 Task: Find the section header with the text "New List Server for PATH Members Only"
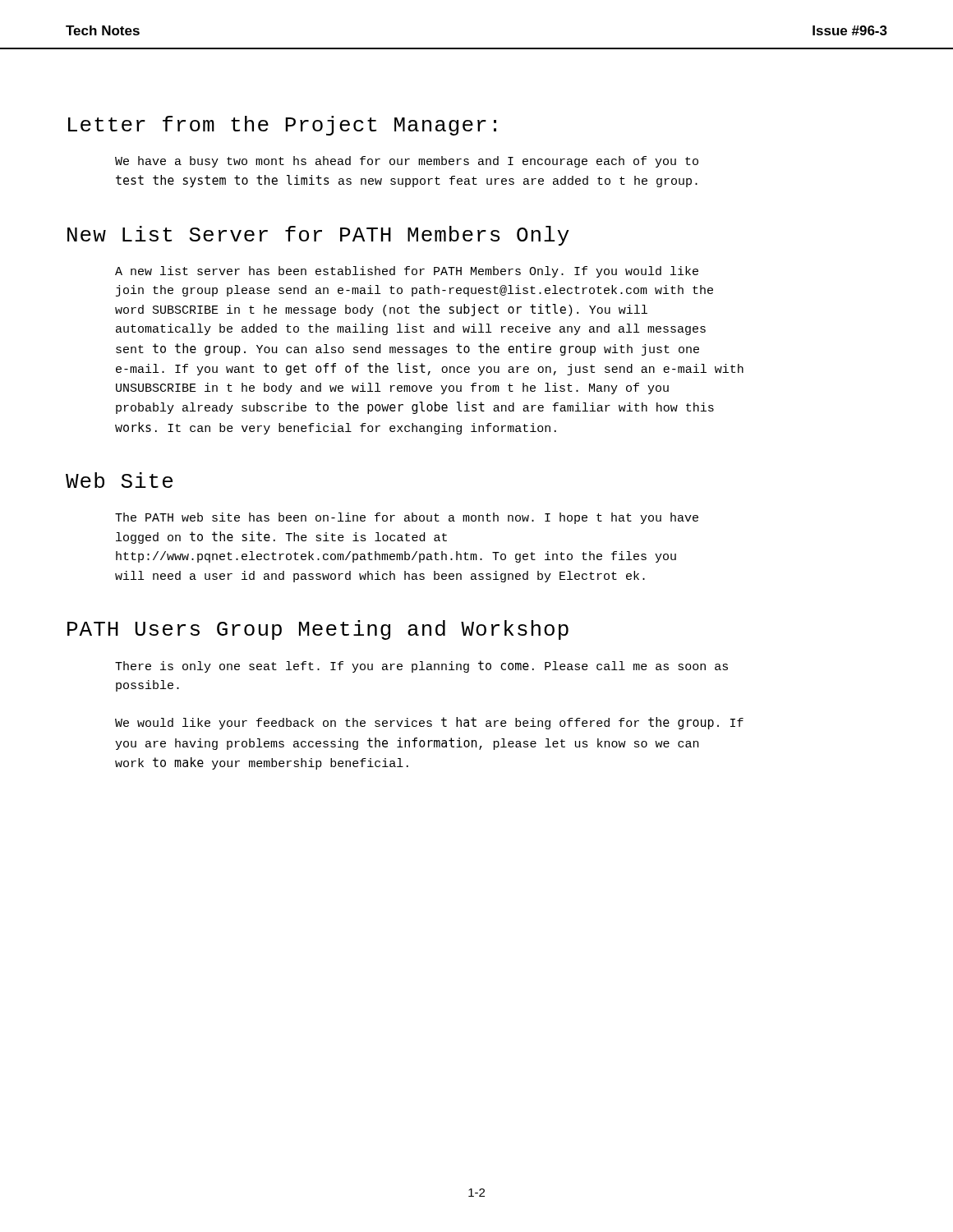coord(318,235)
